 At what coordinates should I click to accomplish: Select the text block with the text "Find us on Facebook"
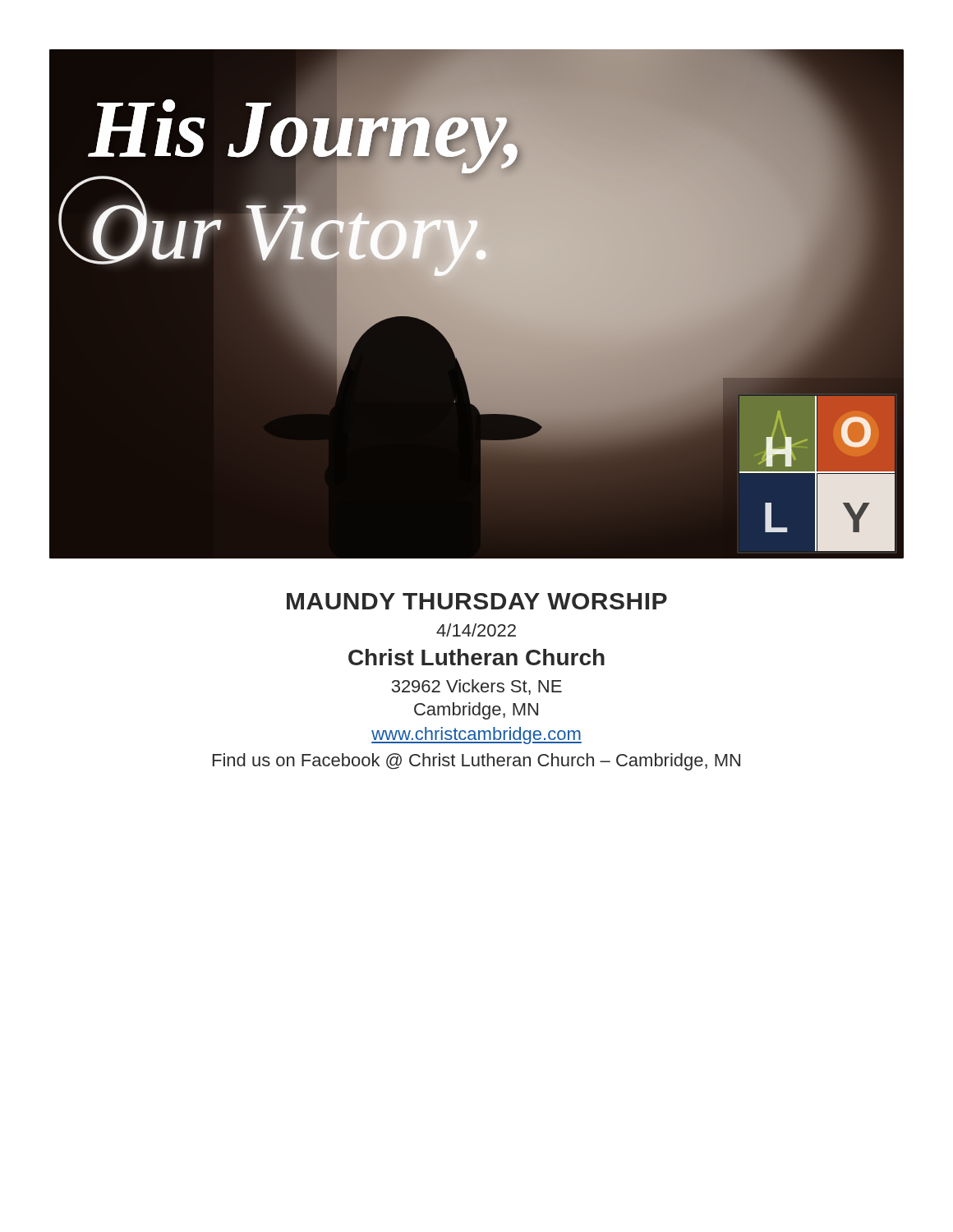[x=476, y=760]
